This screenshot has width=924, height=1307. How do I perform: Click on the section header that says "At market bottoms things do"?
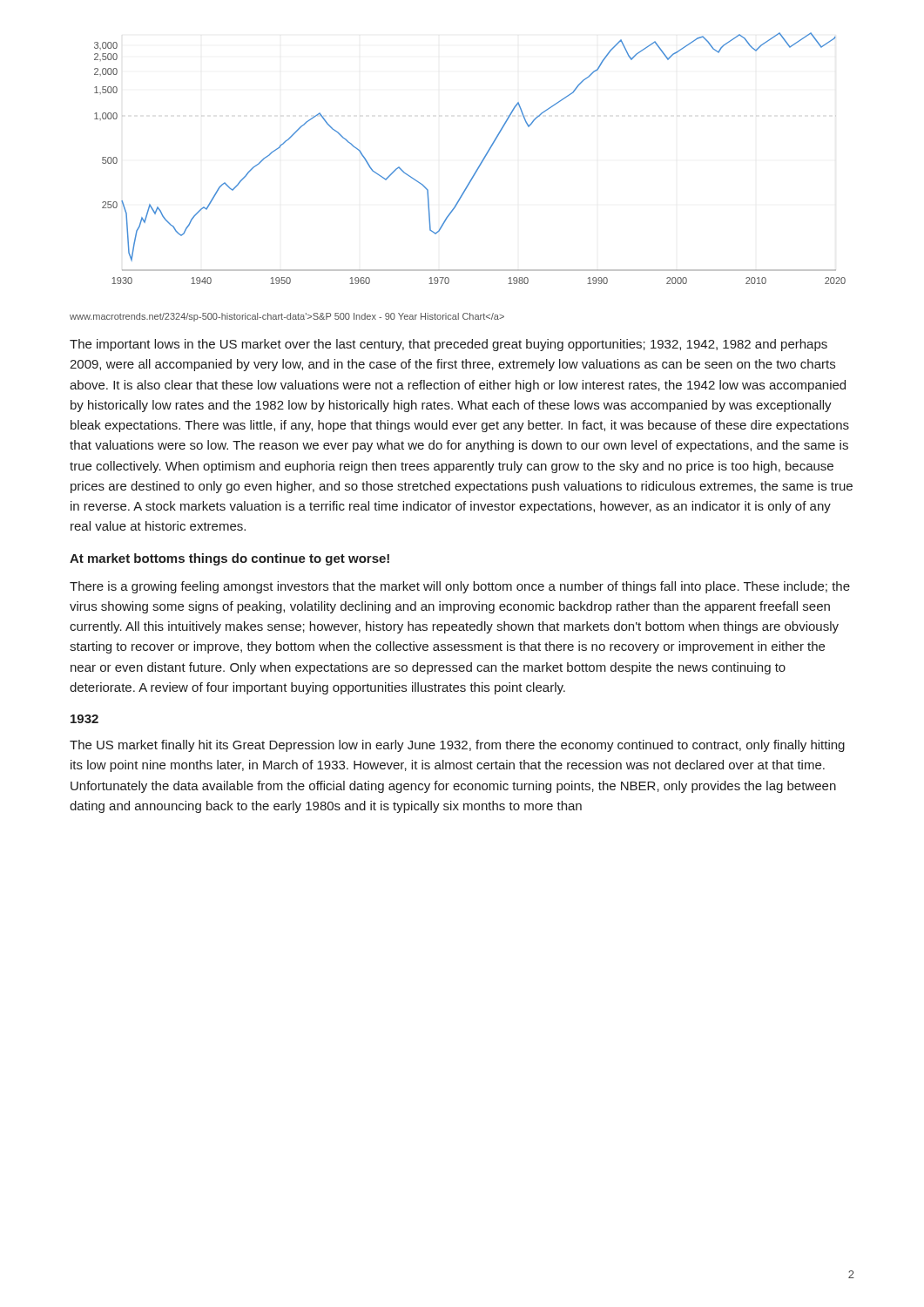point(230,558)
